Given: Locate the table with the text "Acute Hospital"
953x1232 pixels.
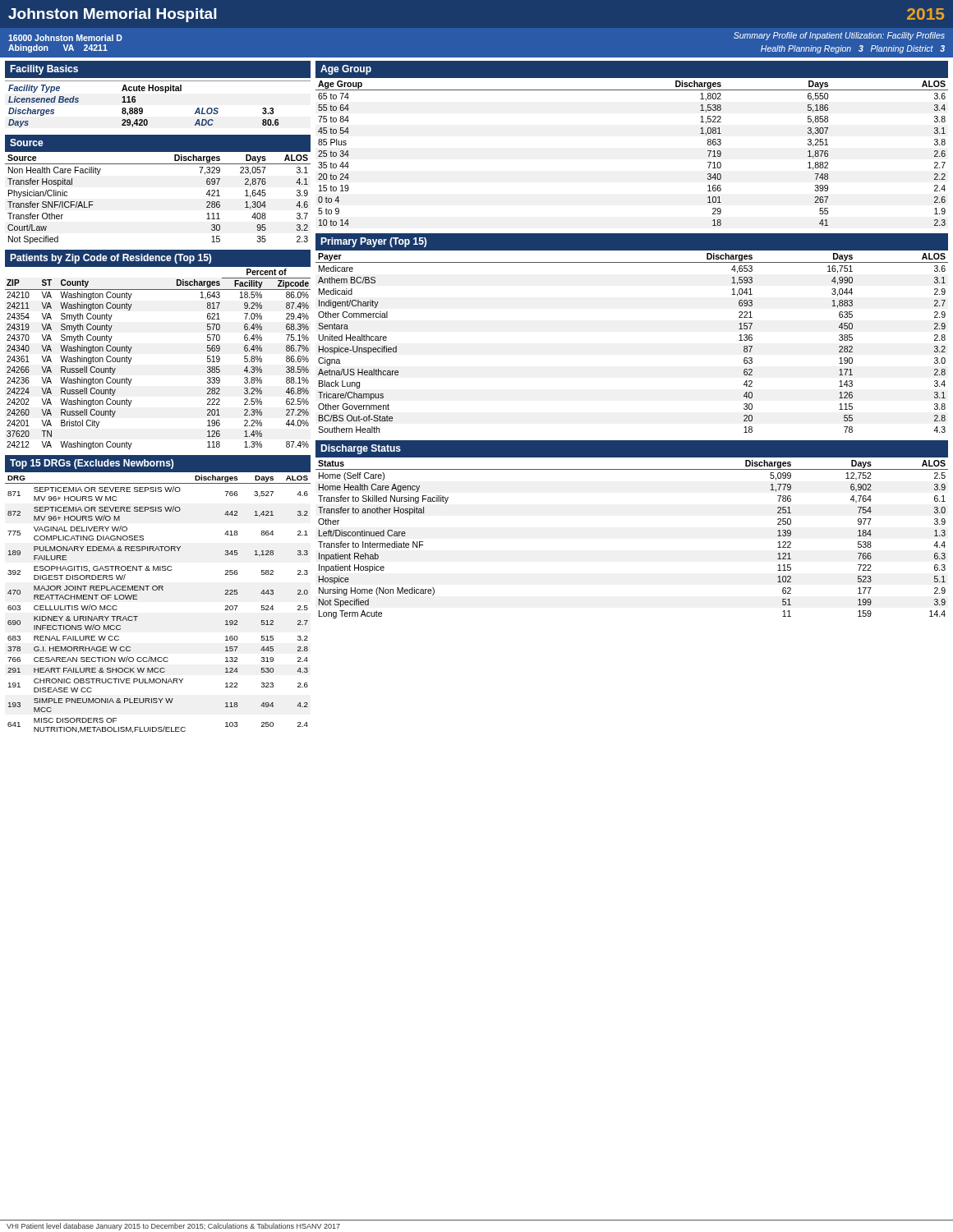Looking at the screenshot, I should (x=158, y=103).
